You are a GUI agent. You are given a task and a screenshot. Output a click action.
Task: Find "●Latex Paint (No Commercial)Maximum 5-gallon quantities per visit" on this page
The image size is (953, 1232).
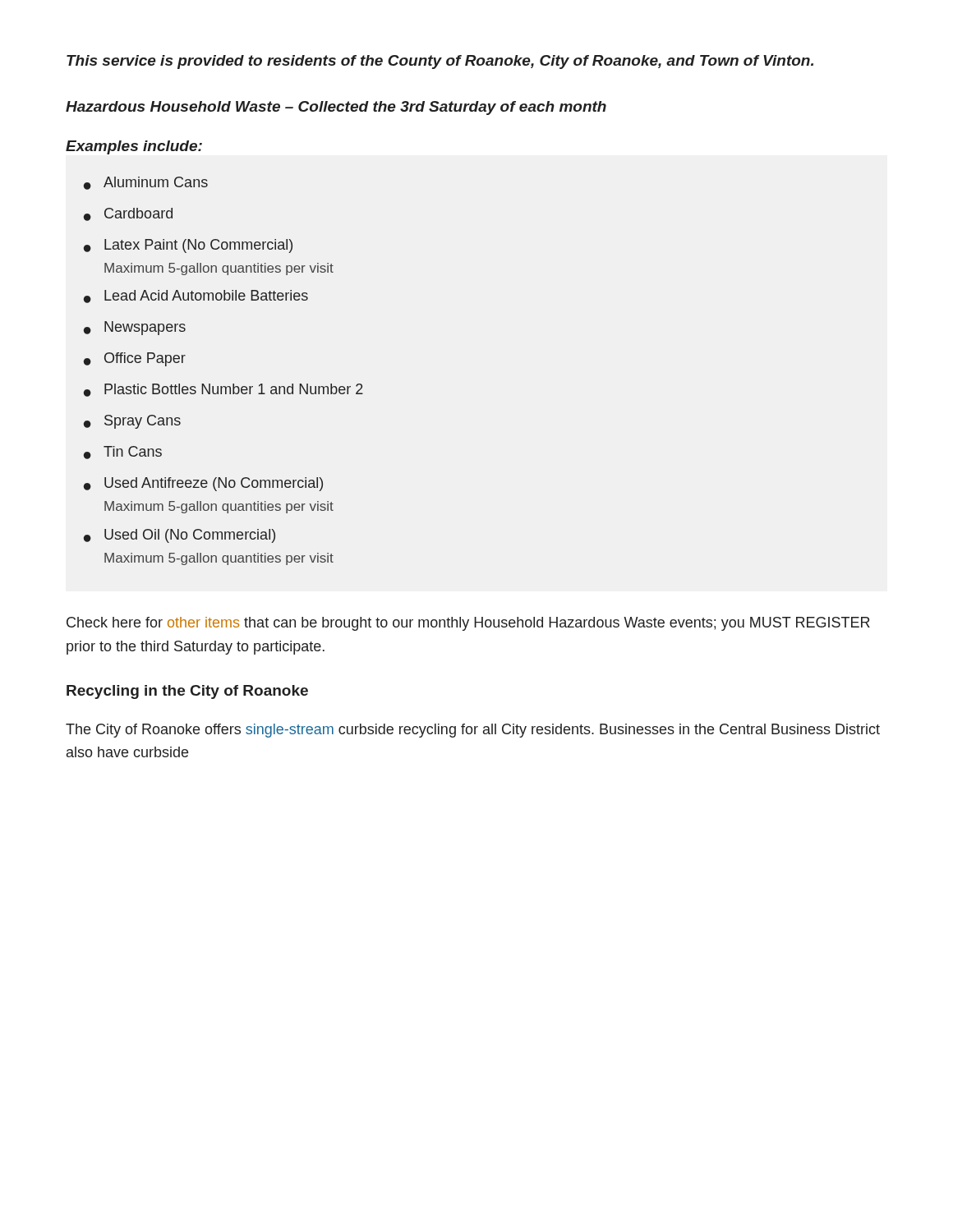(x=188, y=246)
